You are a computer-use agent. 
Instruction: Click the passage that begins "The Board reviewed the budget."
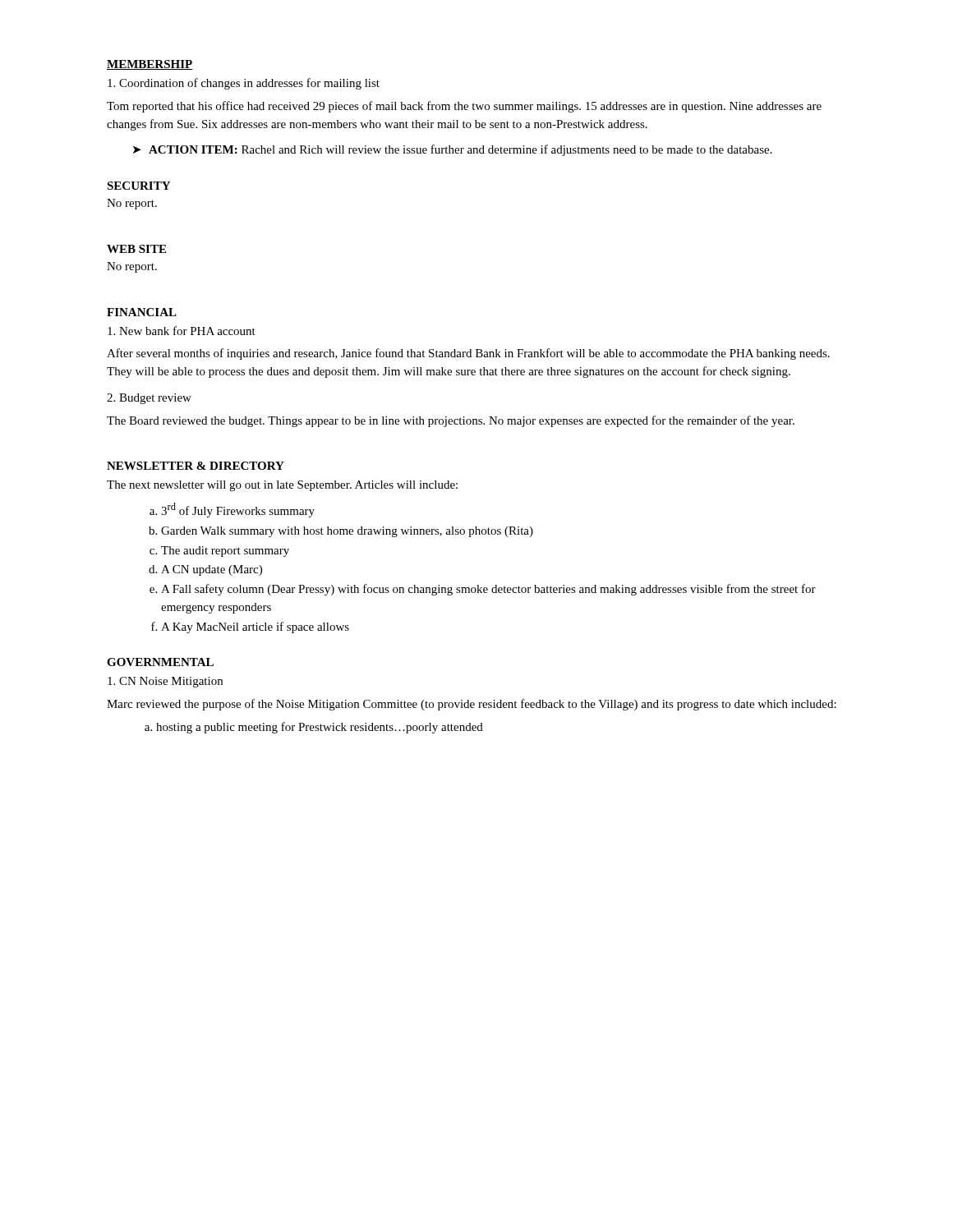pos(451,420)
